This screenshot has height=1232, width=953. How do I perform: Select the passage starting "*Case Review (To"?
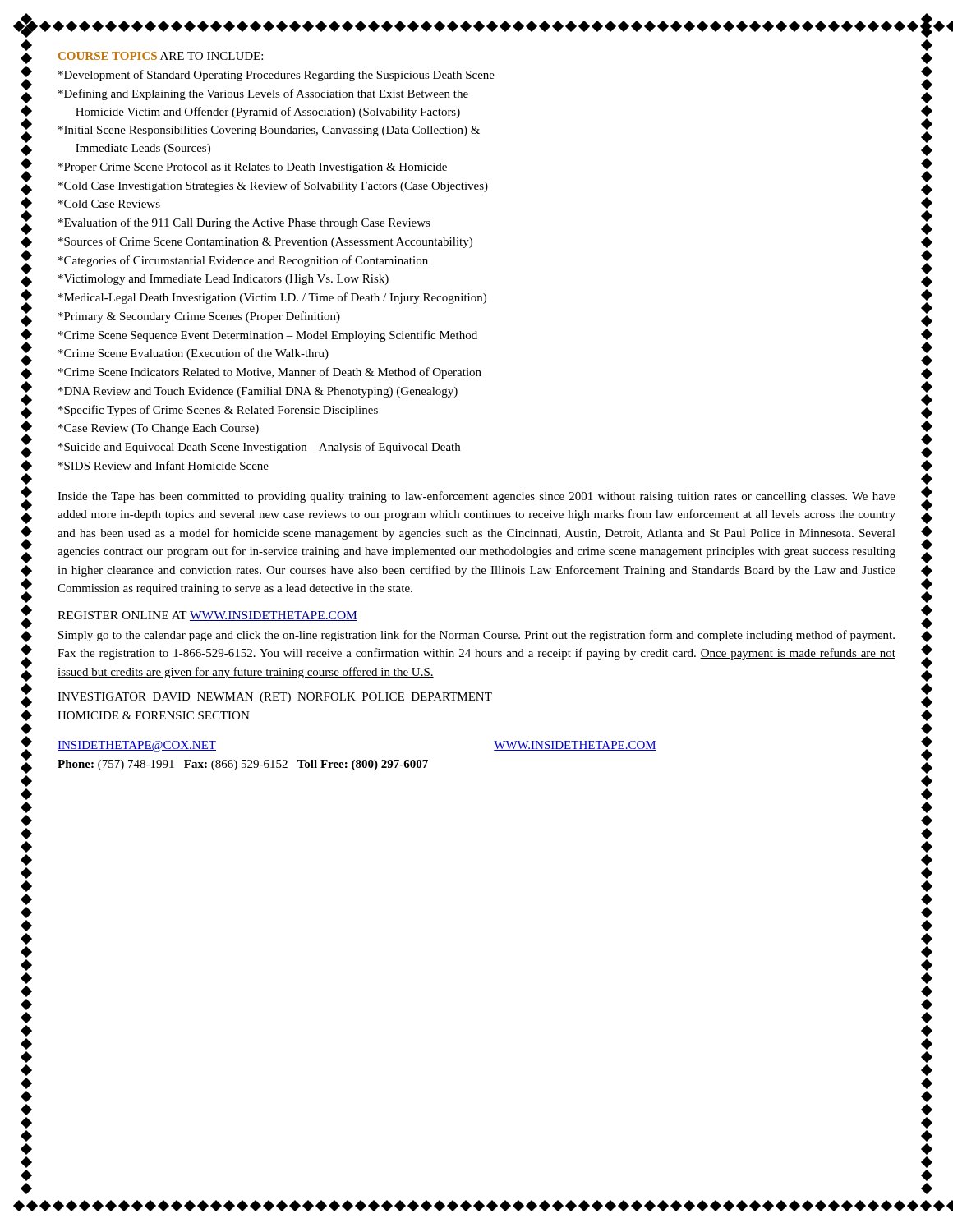158,428
